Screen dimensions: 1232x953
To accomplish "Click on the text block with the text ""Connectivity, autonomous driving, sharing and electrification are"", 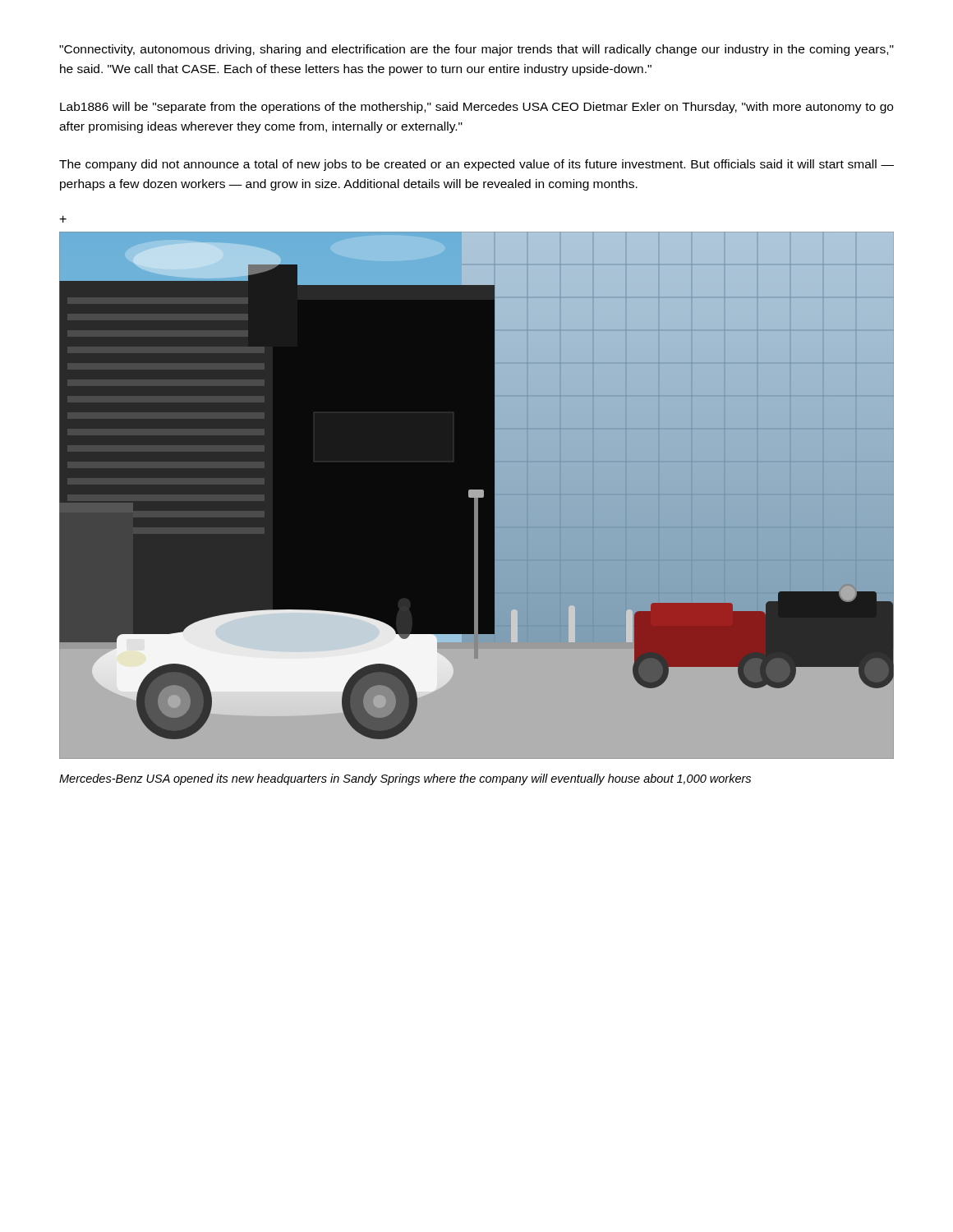I will (476, 59).
